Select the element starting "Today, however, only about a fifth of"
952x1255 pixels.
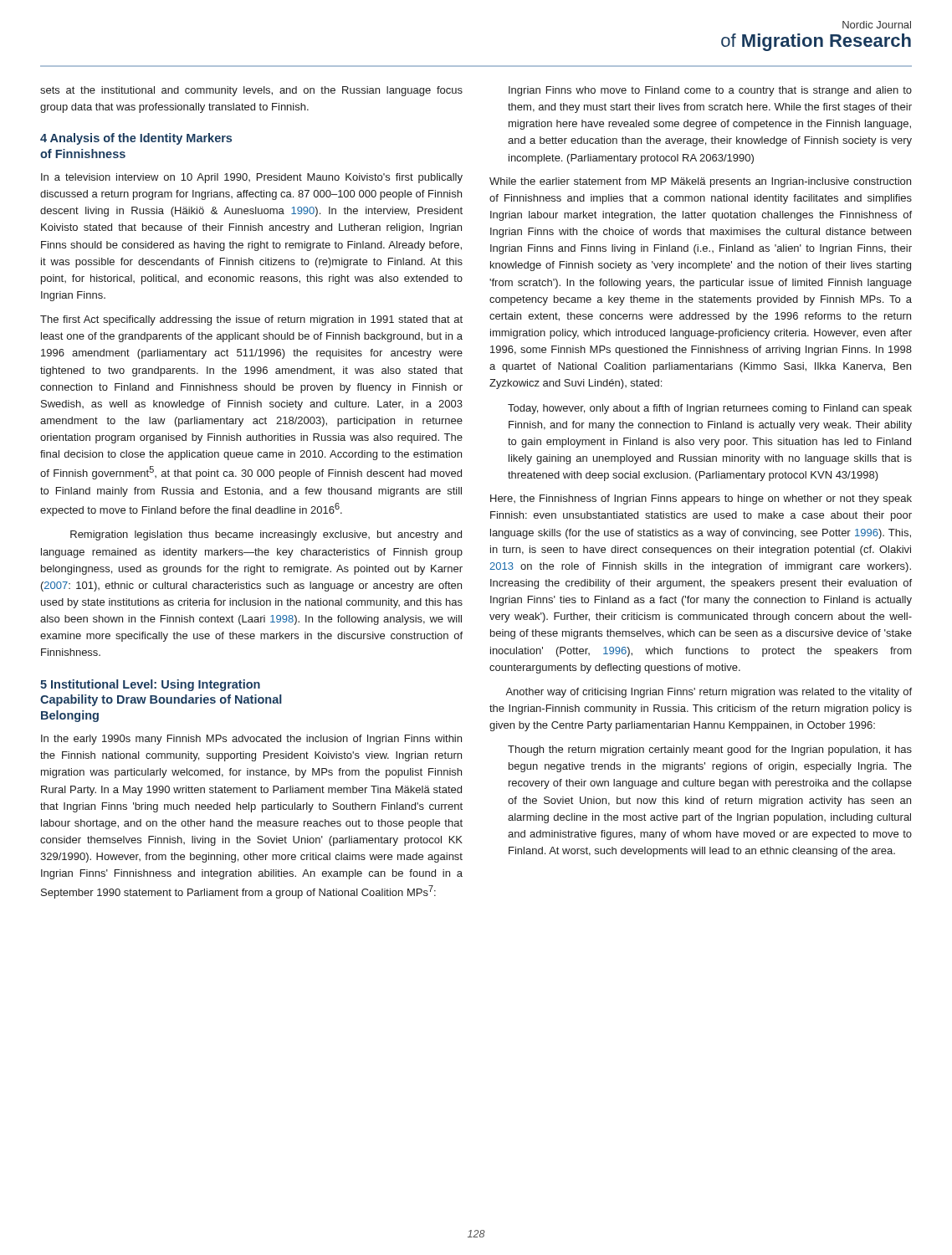click(x=710, y=441)
